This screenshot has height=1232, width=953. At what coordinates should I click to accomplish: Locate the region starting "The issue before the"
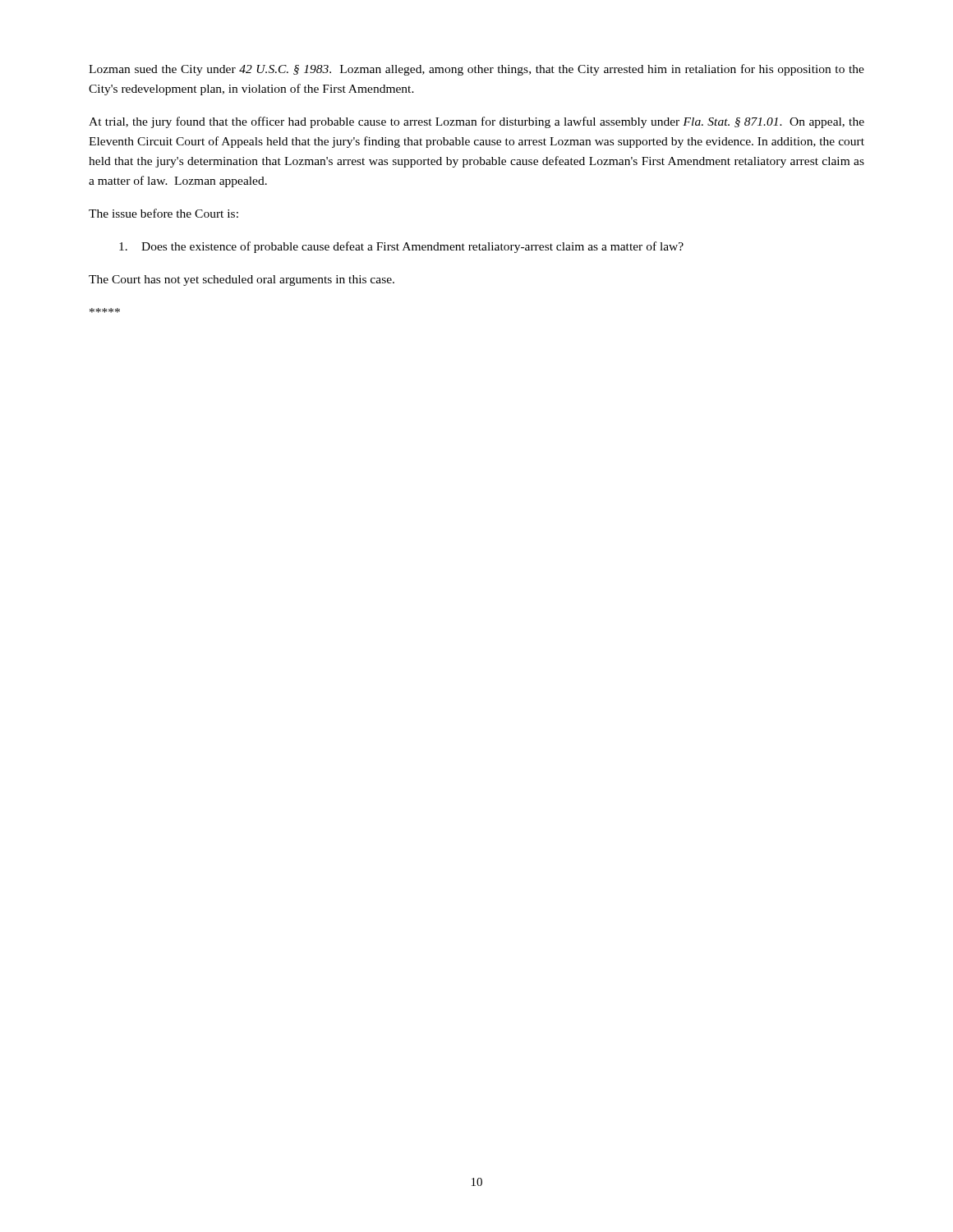[x=164, y=213]
